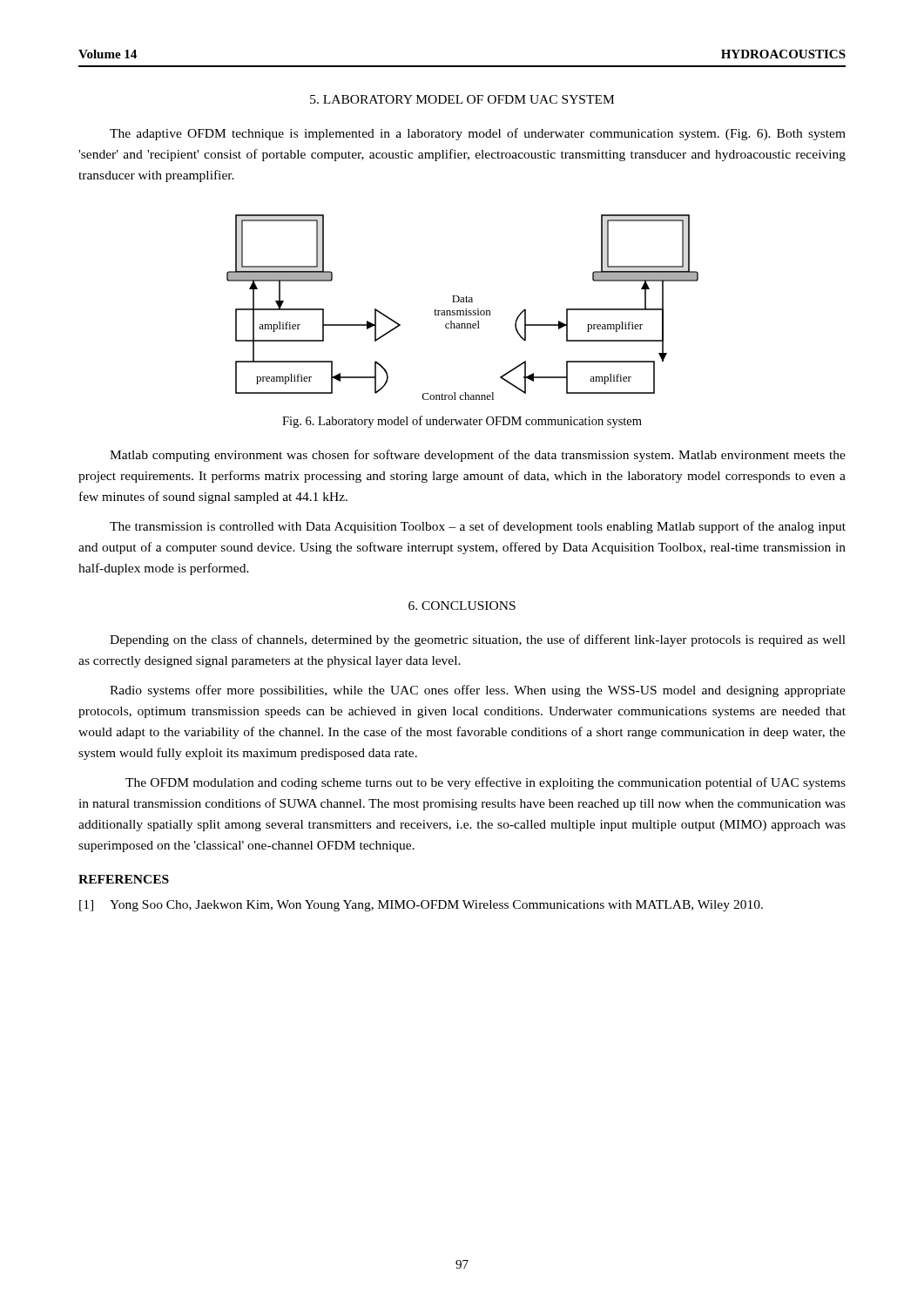Select the block starting "Depending on the class"

coord(462,650)
